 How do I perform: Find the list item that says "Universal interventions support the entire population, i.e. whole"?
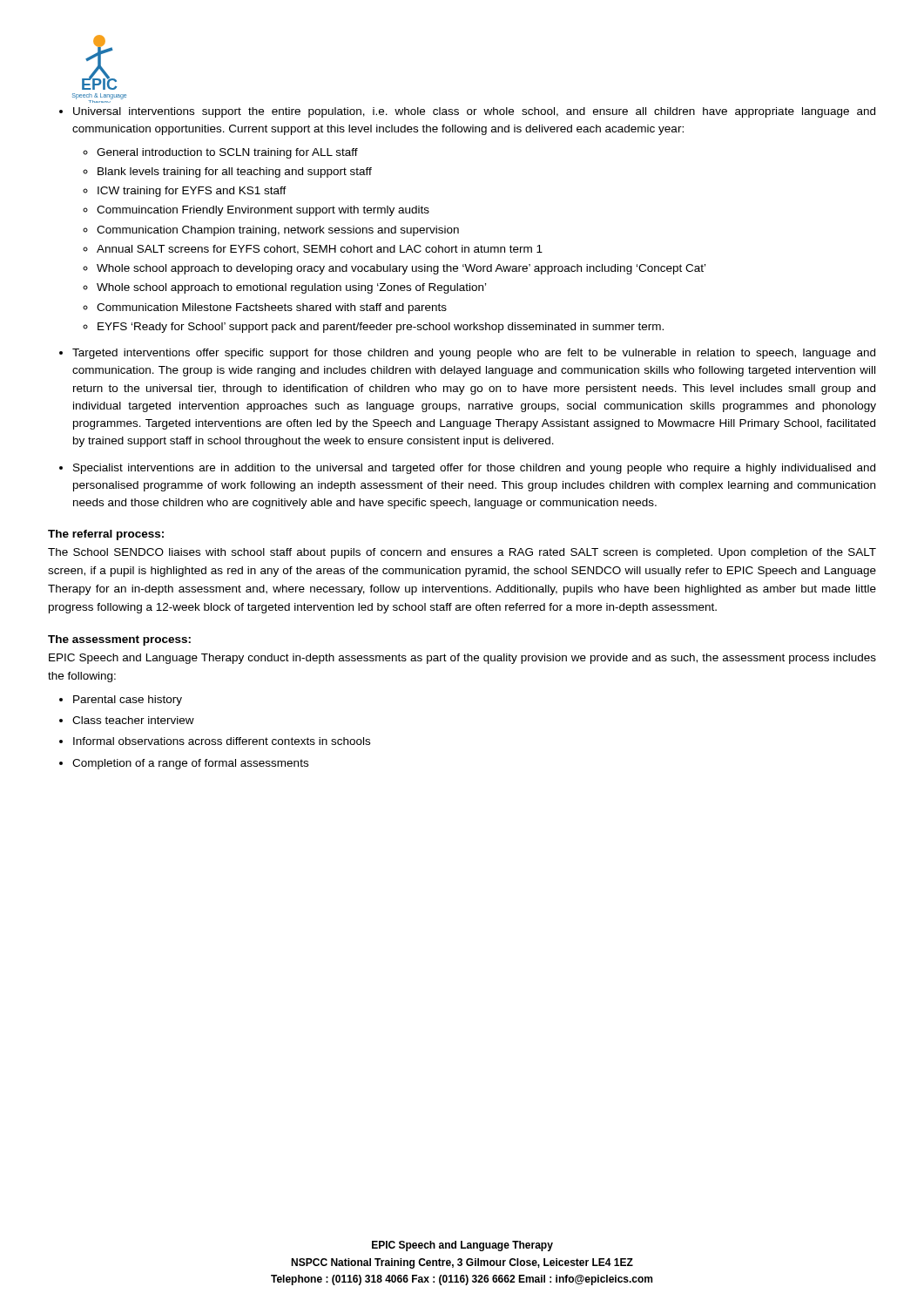(462, 219)
